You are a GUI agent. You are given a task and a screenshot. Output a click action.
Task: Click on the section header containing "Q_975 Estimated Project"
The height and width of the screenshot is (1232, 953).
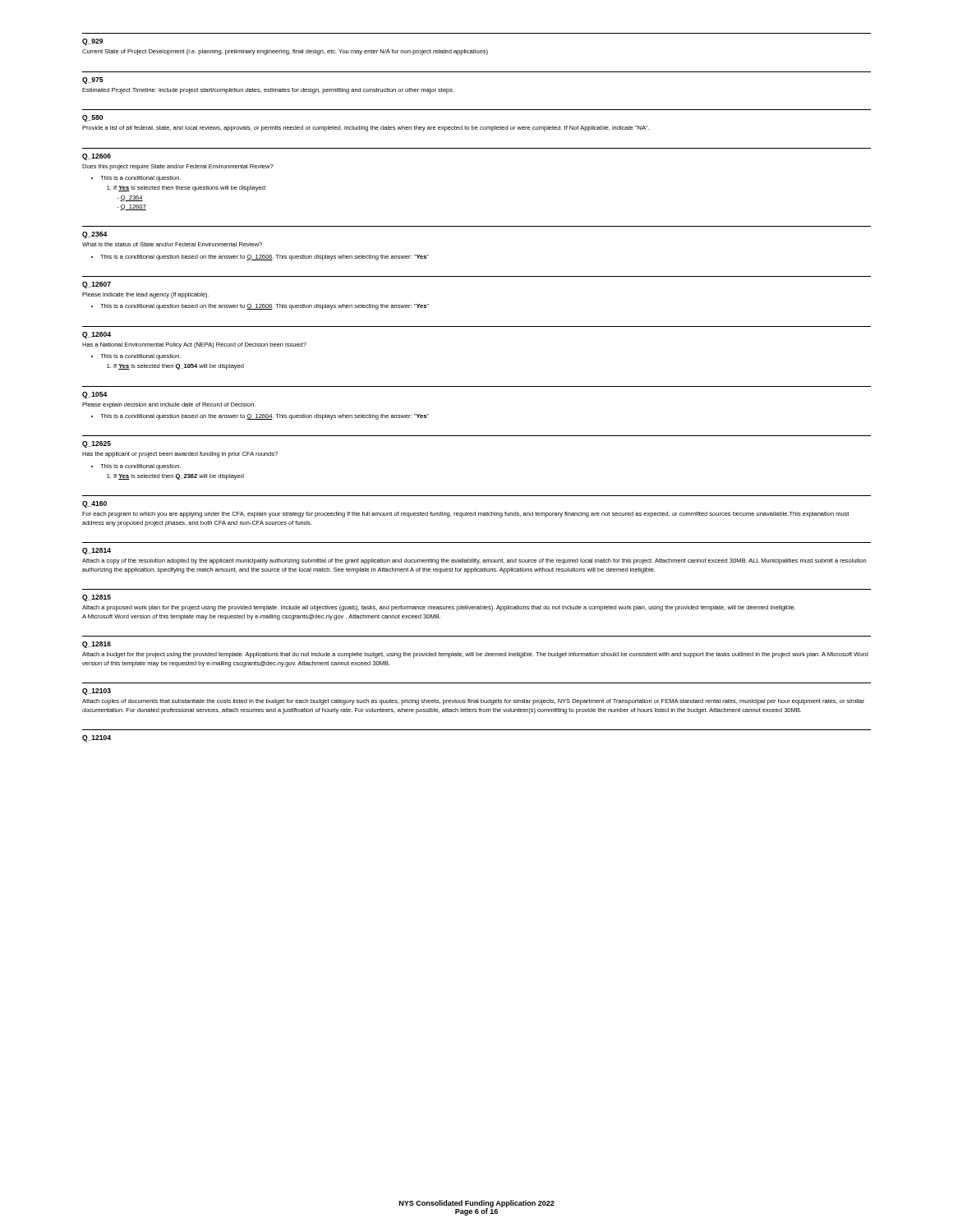click(476, 83)
